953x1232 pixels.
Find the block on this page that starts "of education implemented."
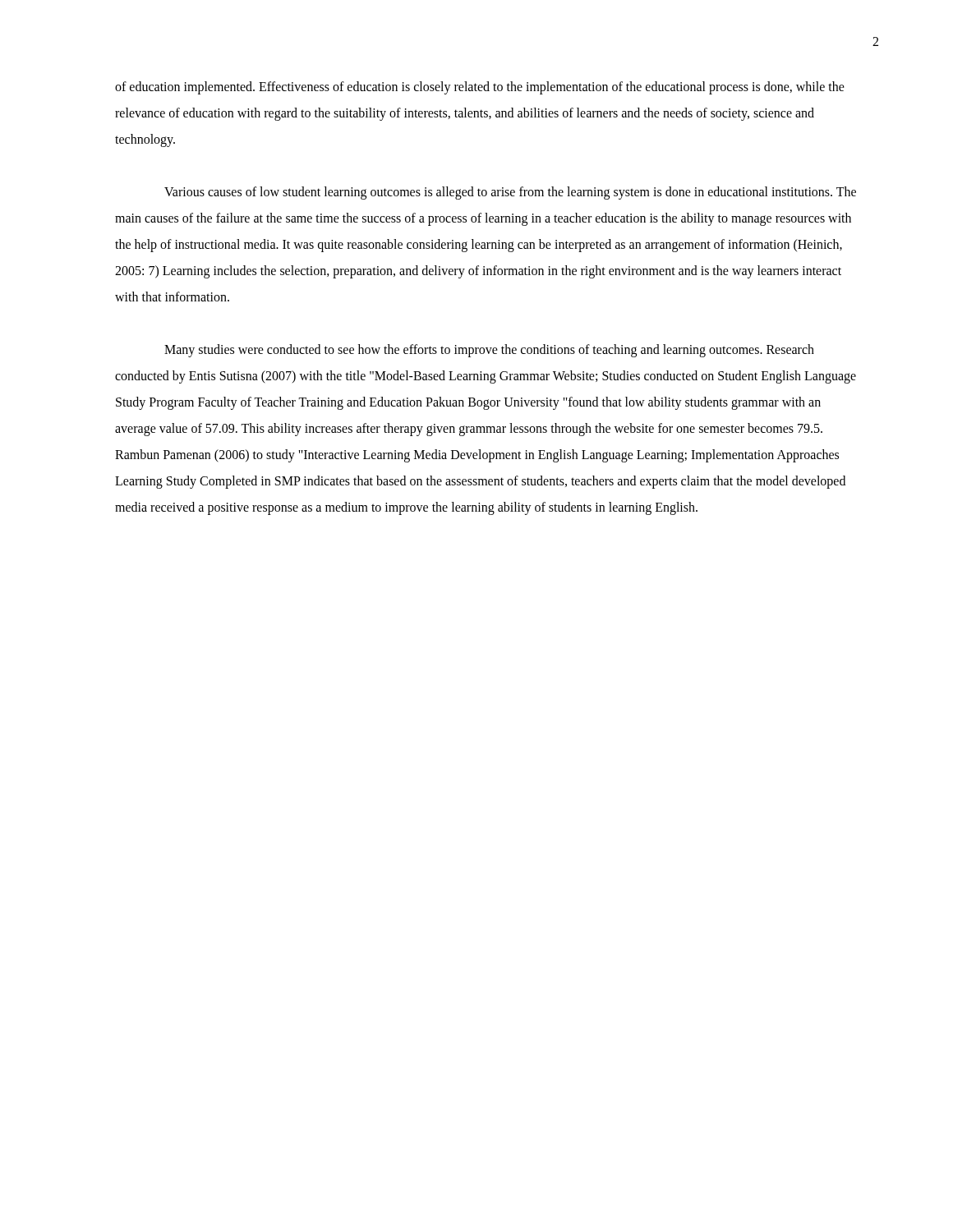tap(480, 113)
